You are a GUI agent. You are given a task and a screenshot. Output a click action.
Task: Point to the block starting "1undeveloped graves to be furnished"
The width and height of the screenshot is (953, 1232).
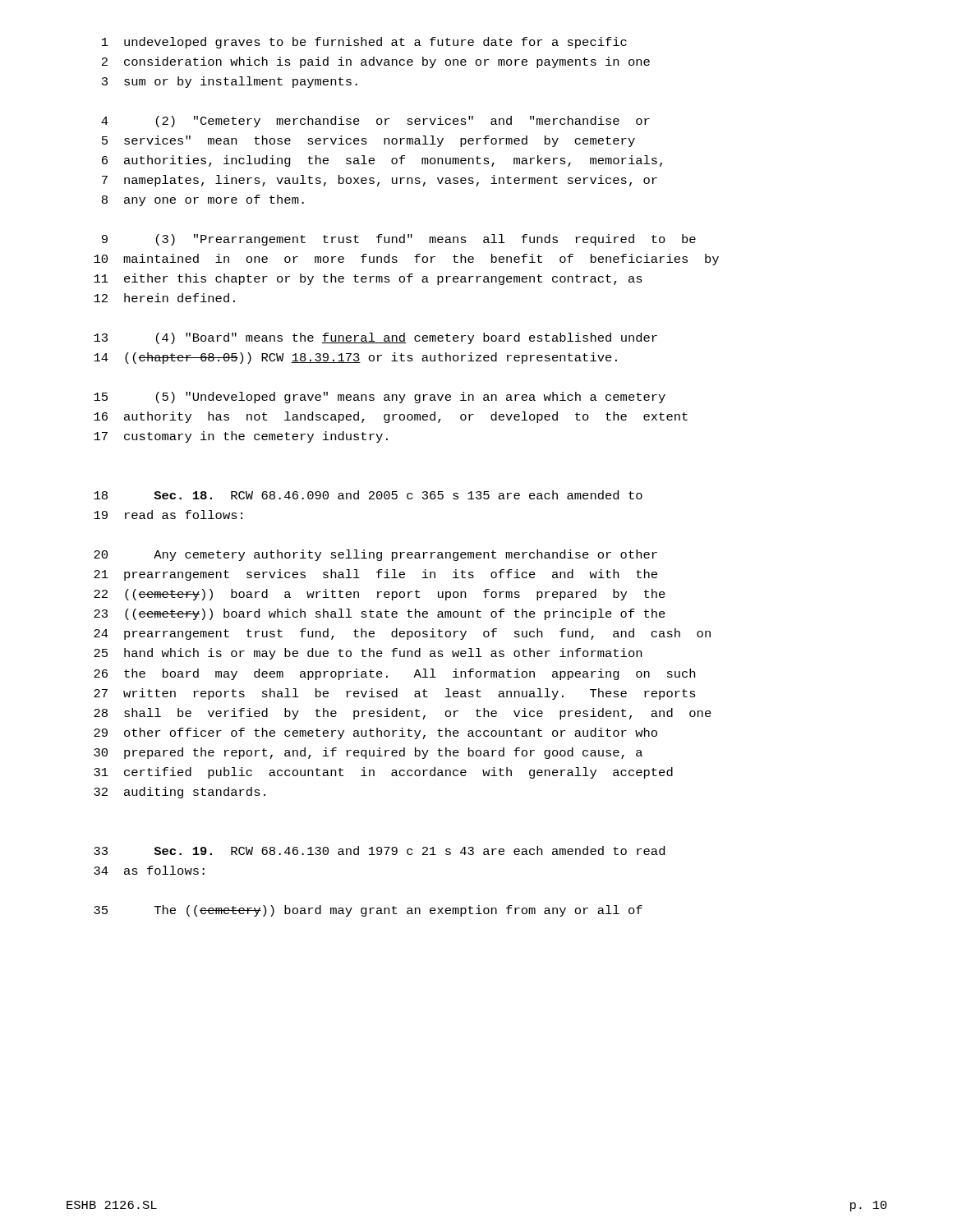pos(476,62)
